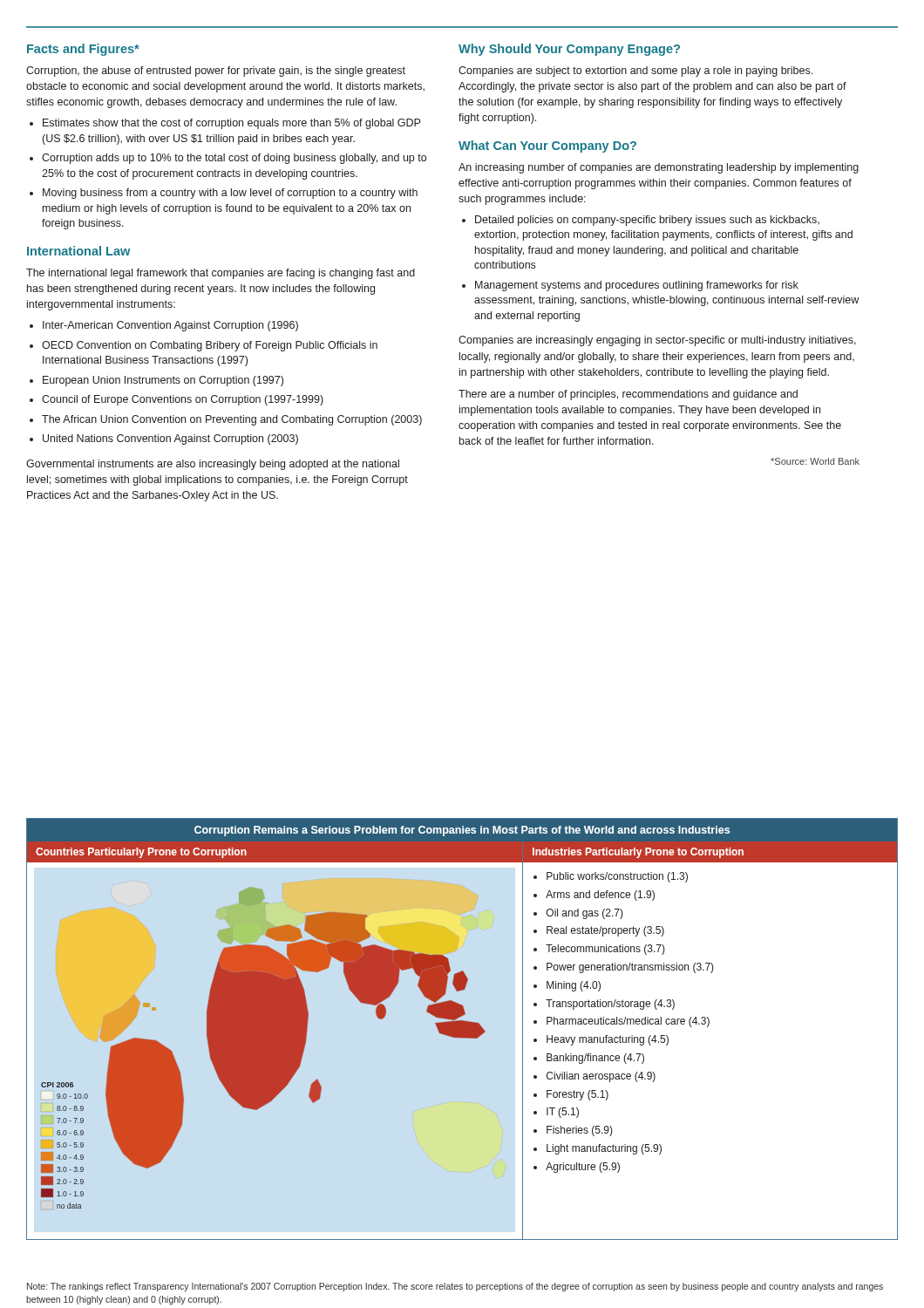Point to the passage starting "Estimates show that the cost of"
Image resolution: width=924 pixels, height=1308 pixels.
[x=231, y=131]
